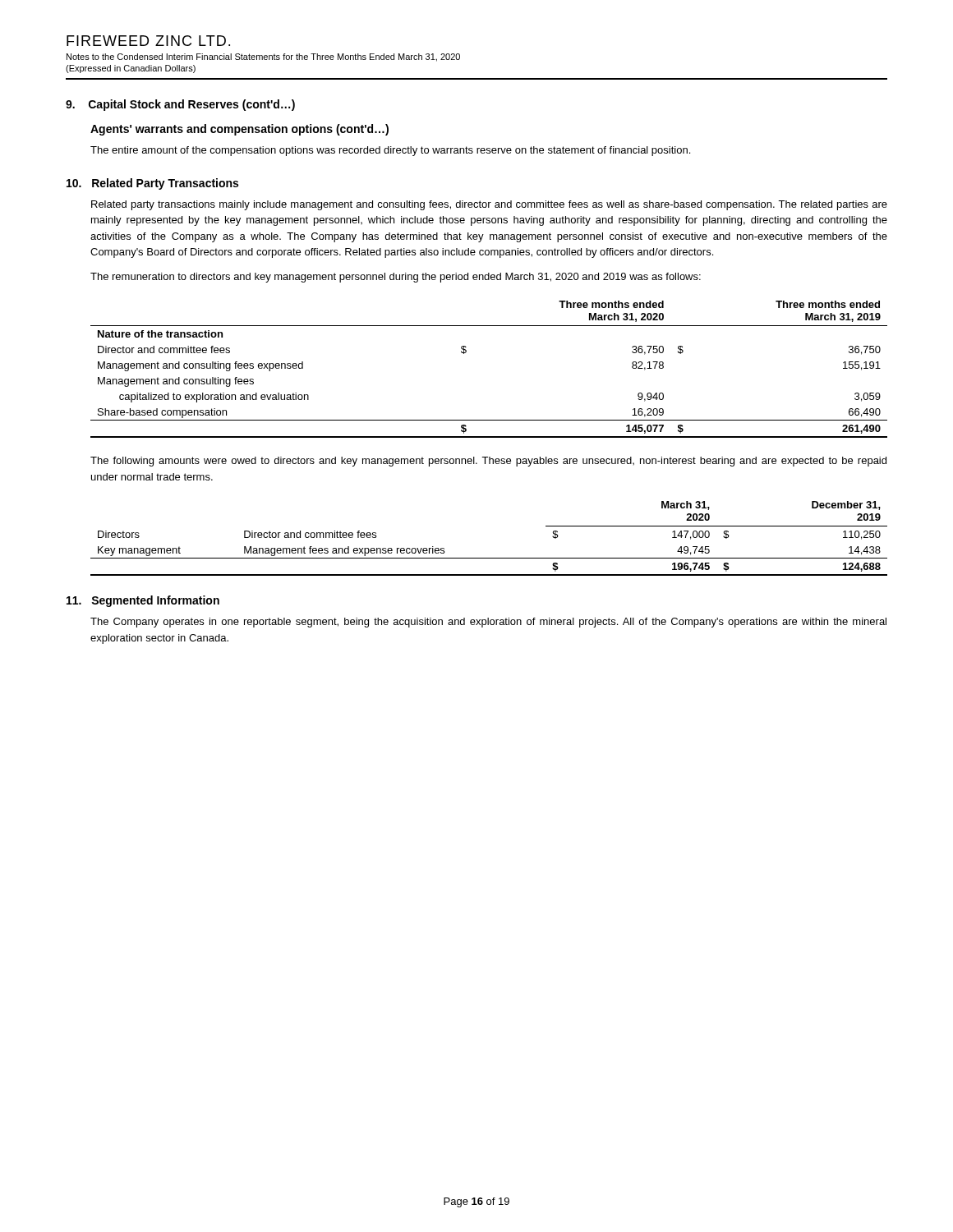This screenshot has width=953, height=1232.
Task: Select the table that reads "December 31, 2019"
Action: (x=489, y=536)
